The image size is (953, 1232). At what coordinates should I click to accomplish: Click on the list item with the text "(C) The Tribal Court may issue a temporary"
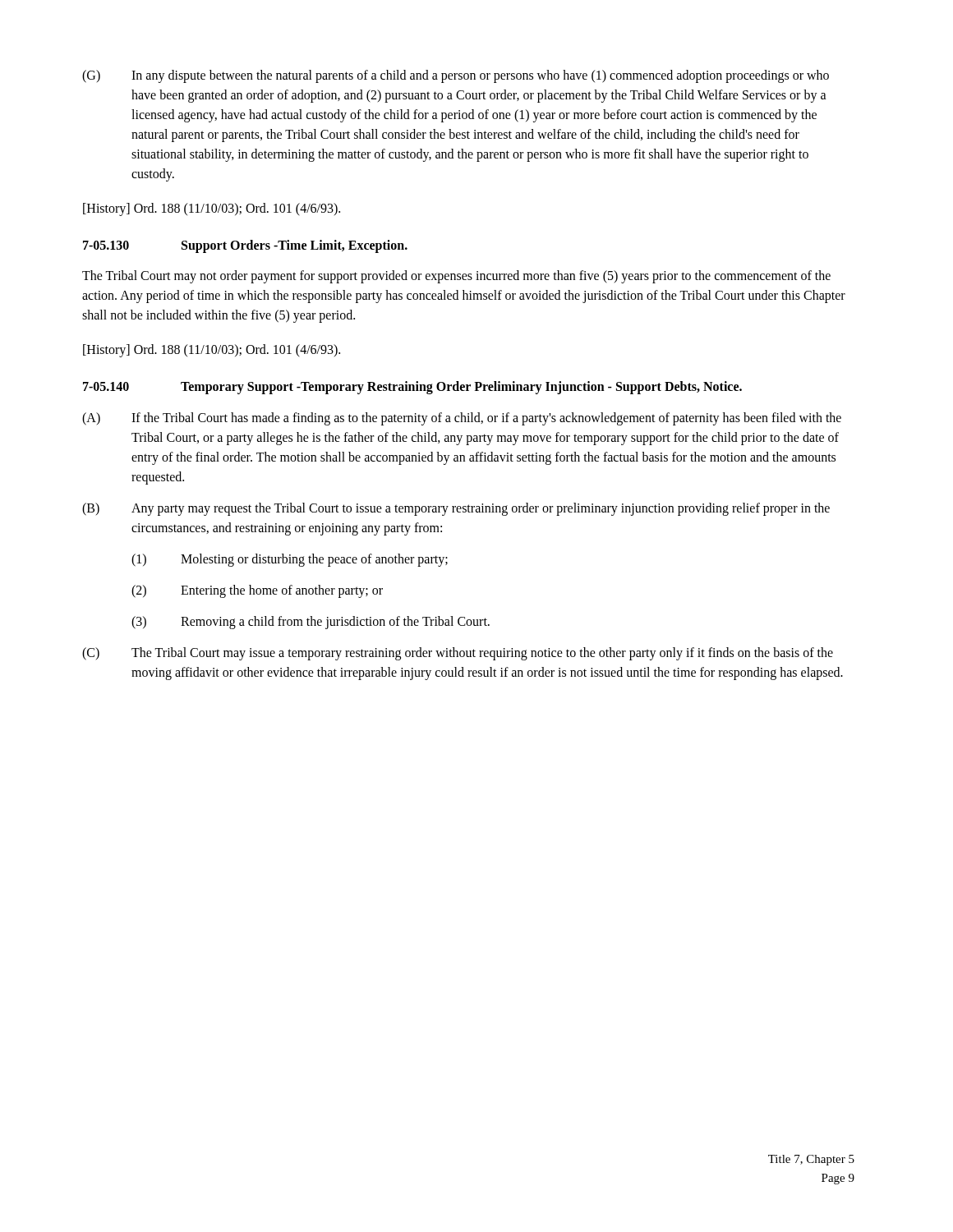coord(468,663)
